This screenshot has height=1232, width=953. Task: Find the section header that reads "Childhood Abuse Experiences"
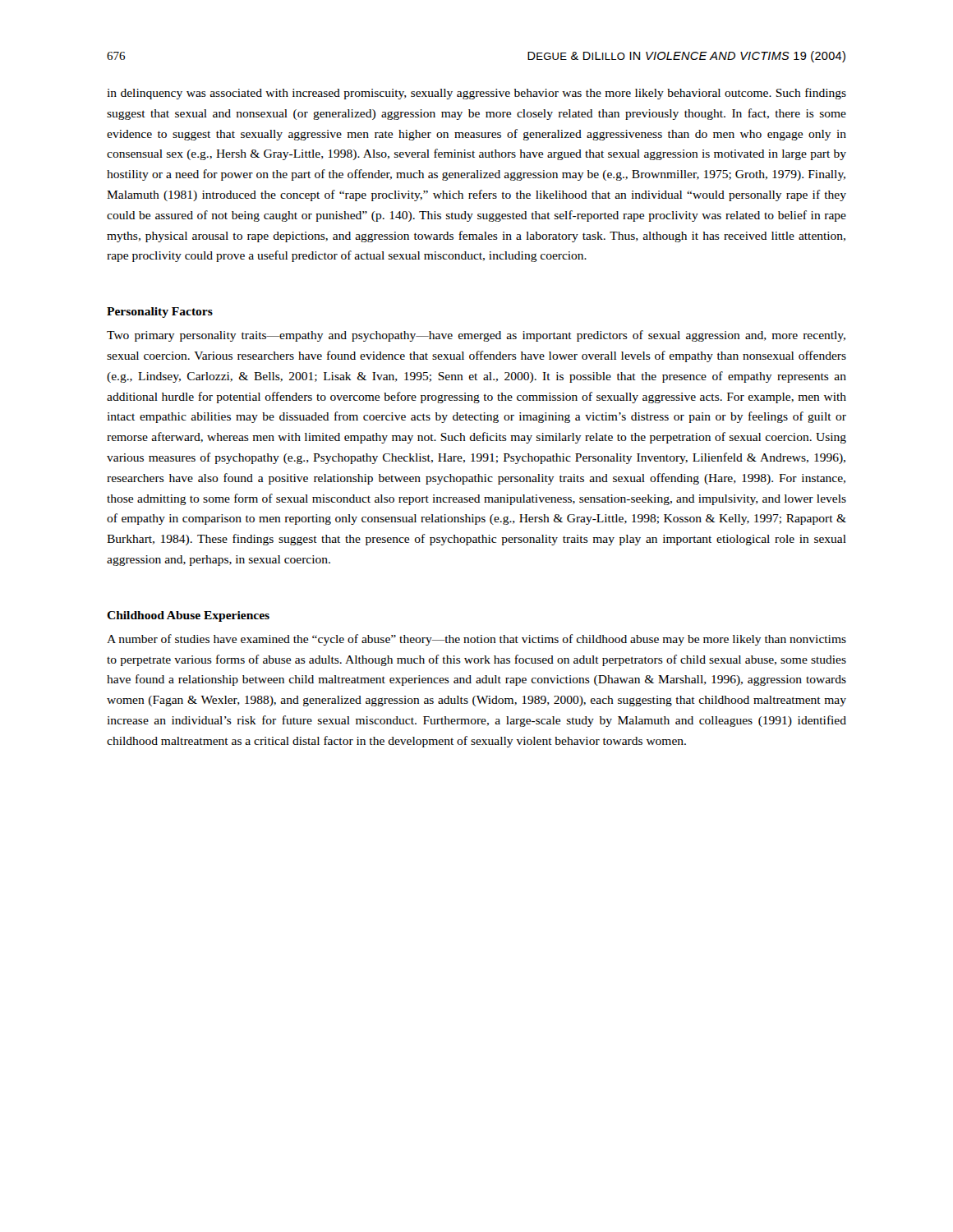(x=188, y=615)
